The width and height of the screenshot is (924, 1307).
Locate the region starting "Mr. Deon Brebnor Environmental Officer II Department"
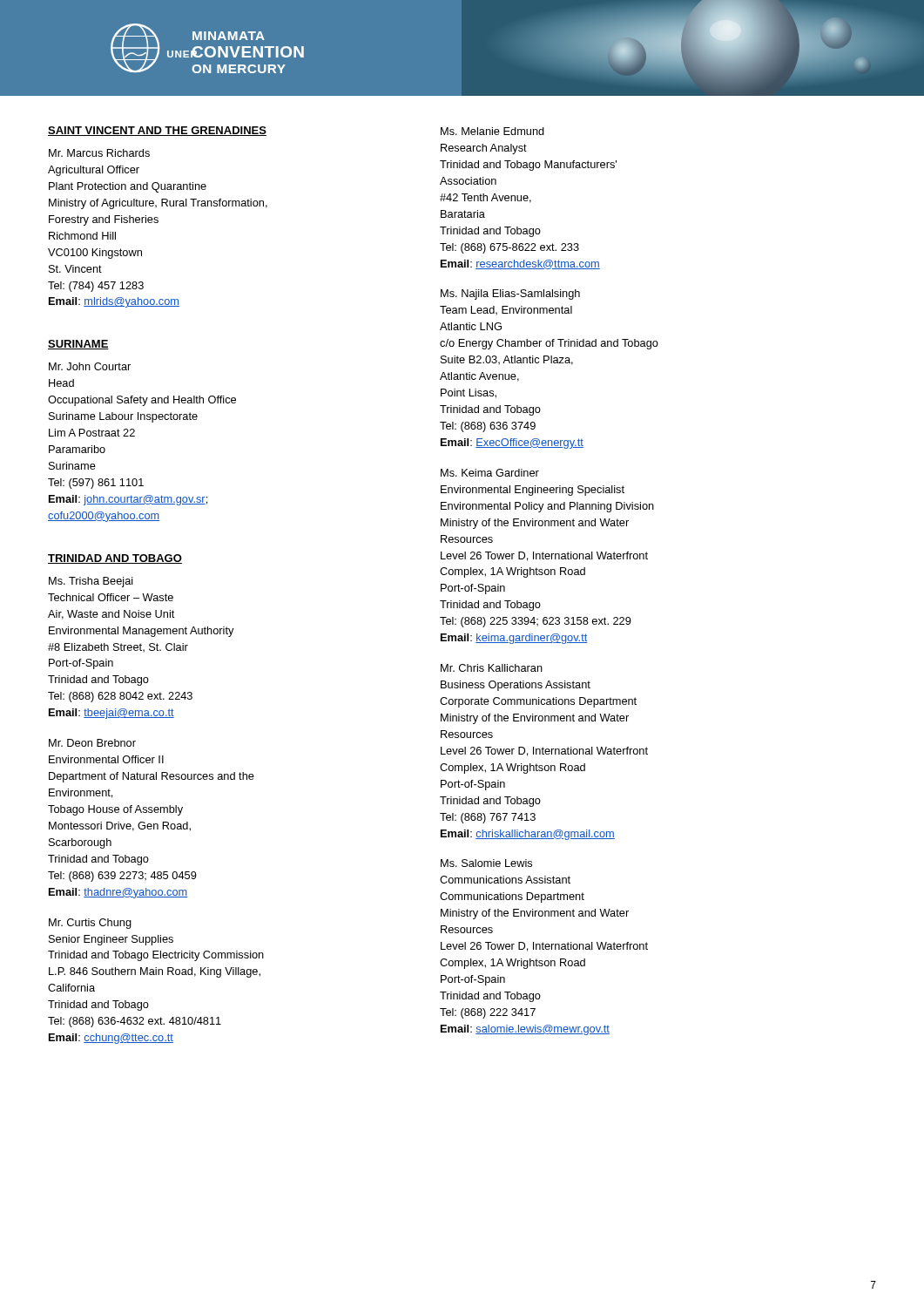(92, 743)
